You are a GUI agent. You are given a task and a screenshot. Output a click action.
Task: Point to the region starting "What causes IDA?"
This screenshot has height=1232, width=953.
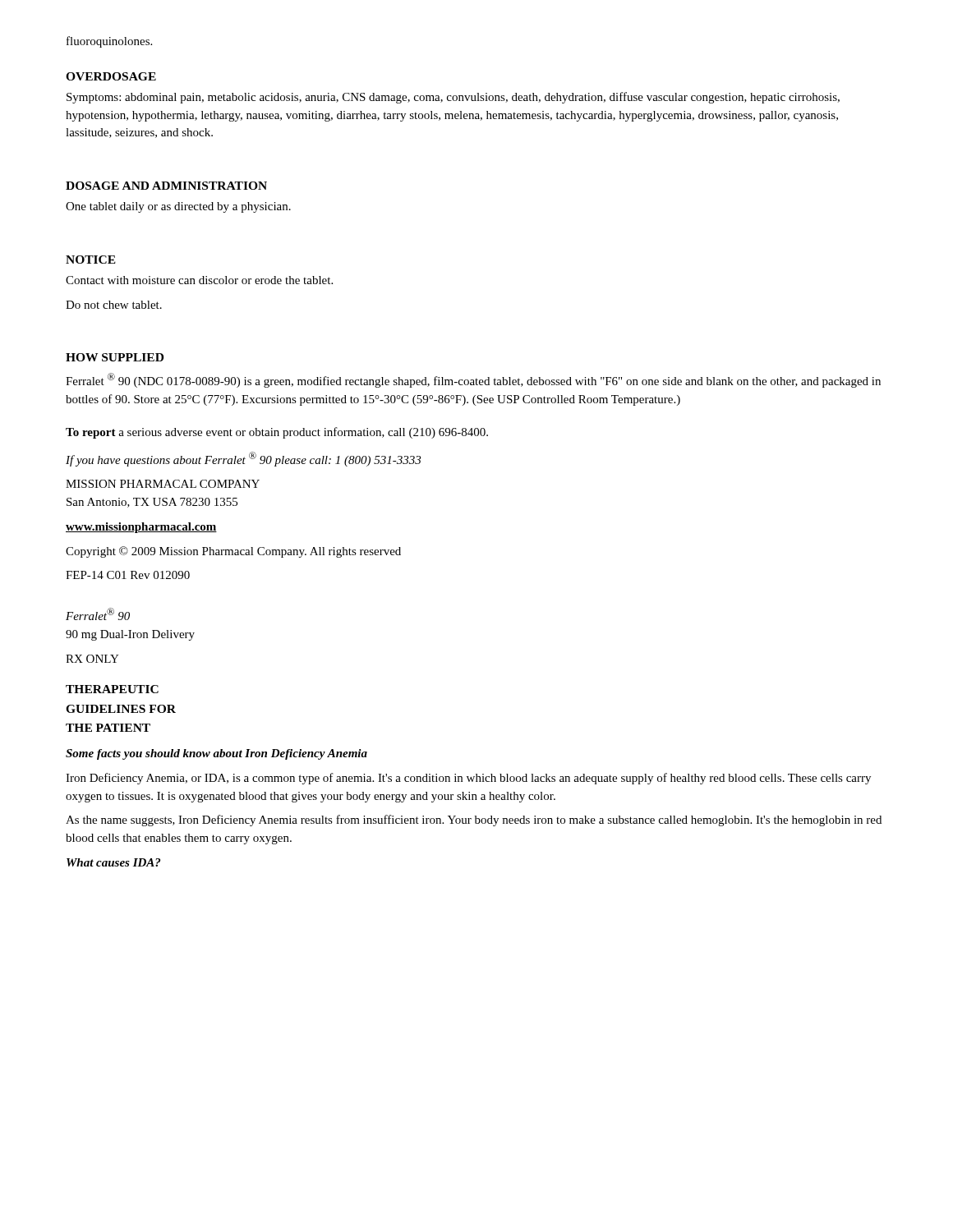coord(113,862)
